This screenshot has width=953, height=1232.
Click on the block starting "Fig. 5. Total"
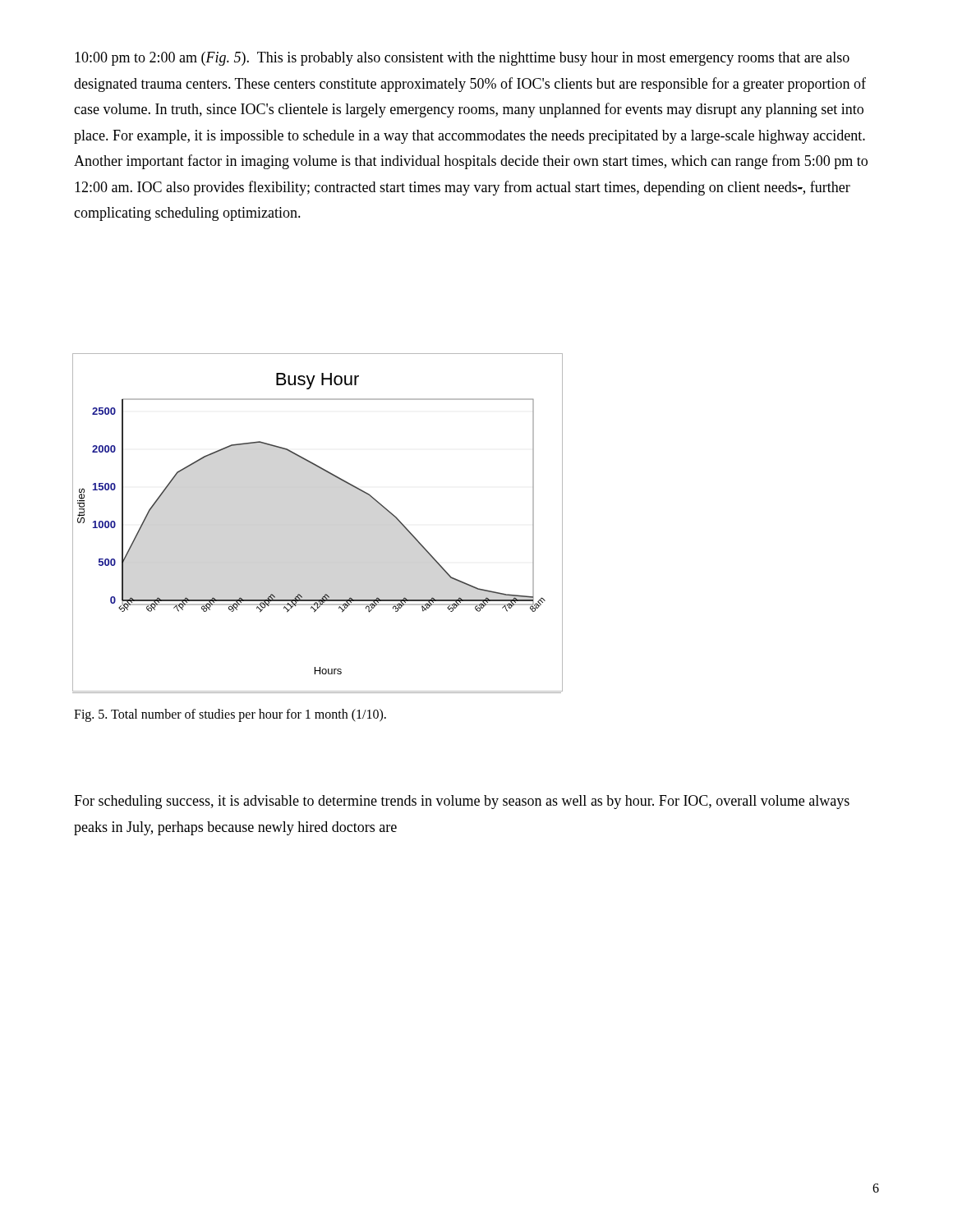pyautogui.click(x=230, y=714)
